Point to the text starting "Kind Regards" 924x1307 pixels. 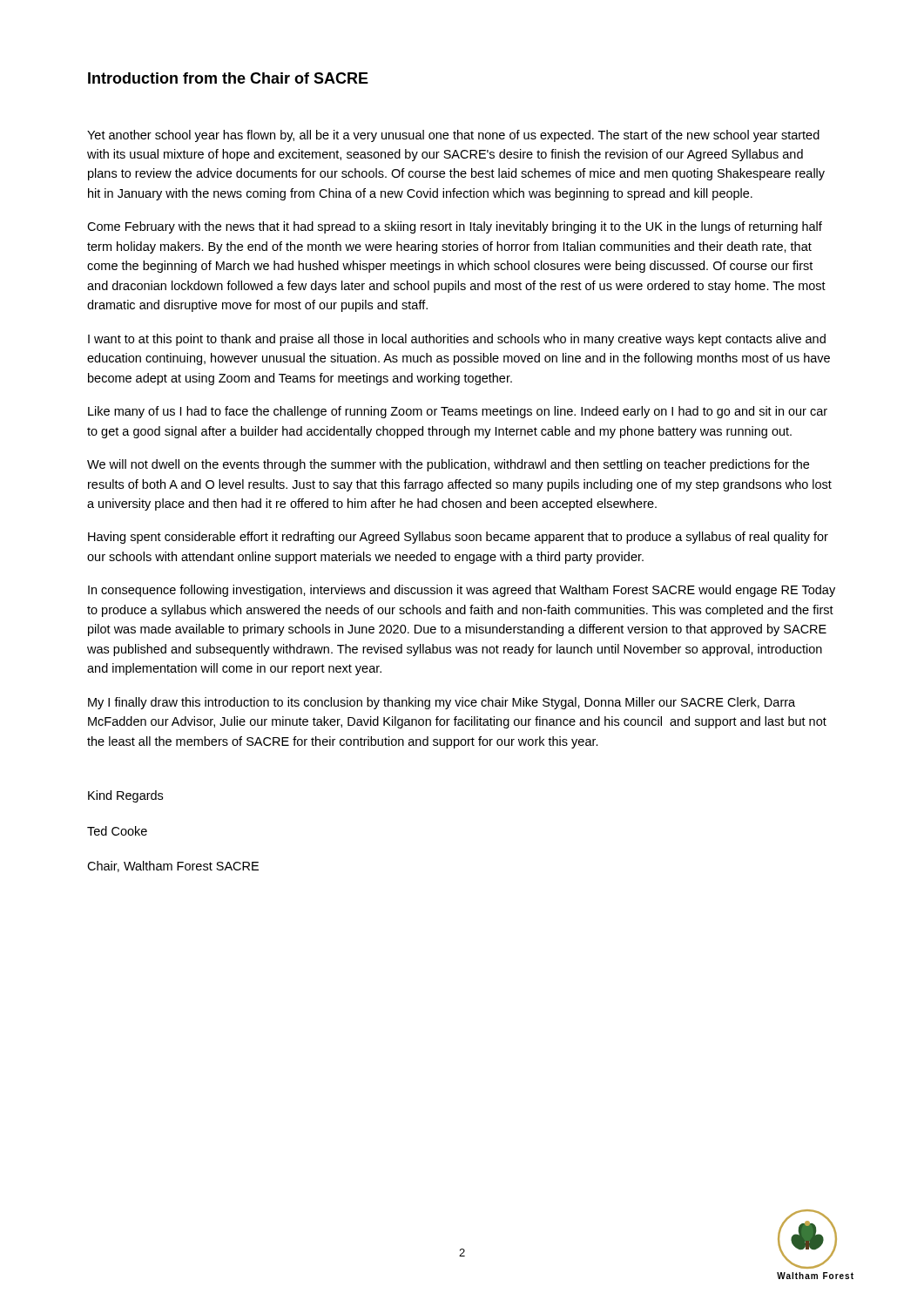(125, 796)
